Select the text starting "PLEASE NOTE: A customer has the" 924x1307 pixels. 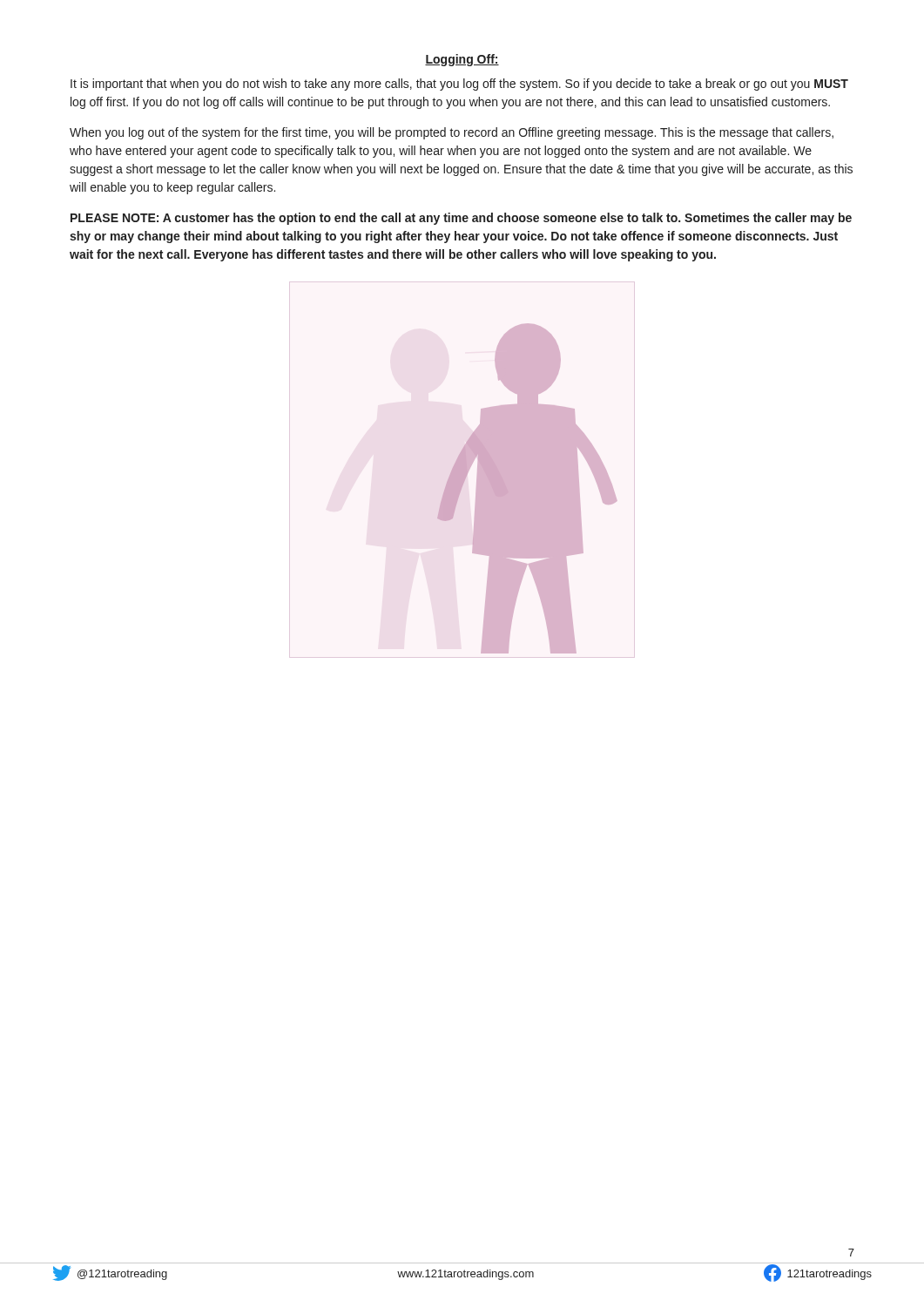[461, 236]
